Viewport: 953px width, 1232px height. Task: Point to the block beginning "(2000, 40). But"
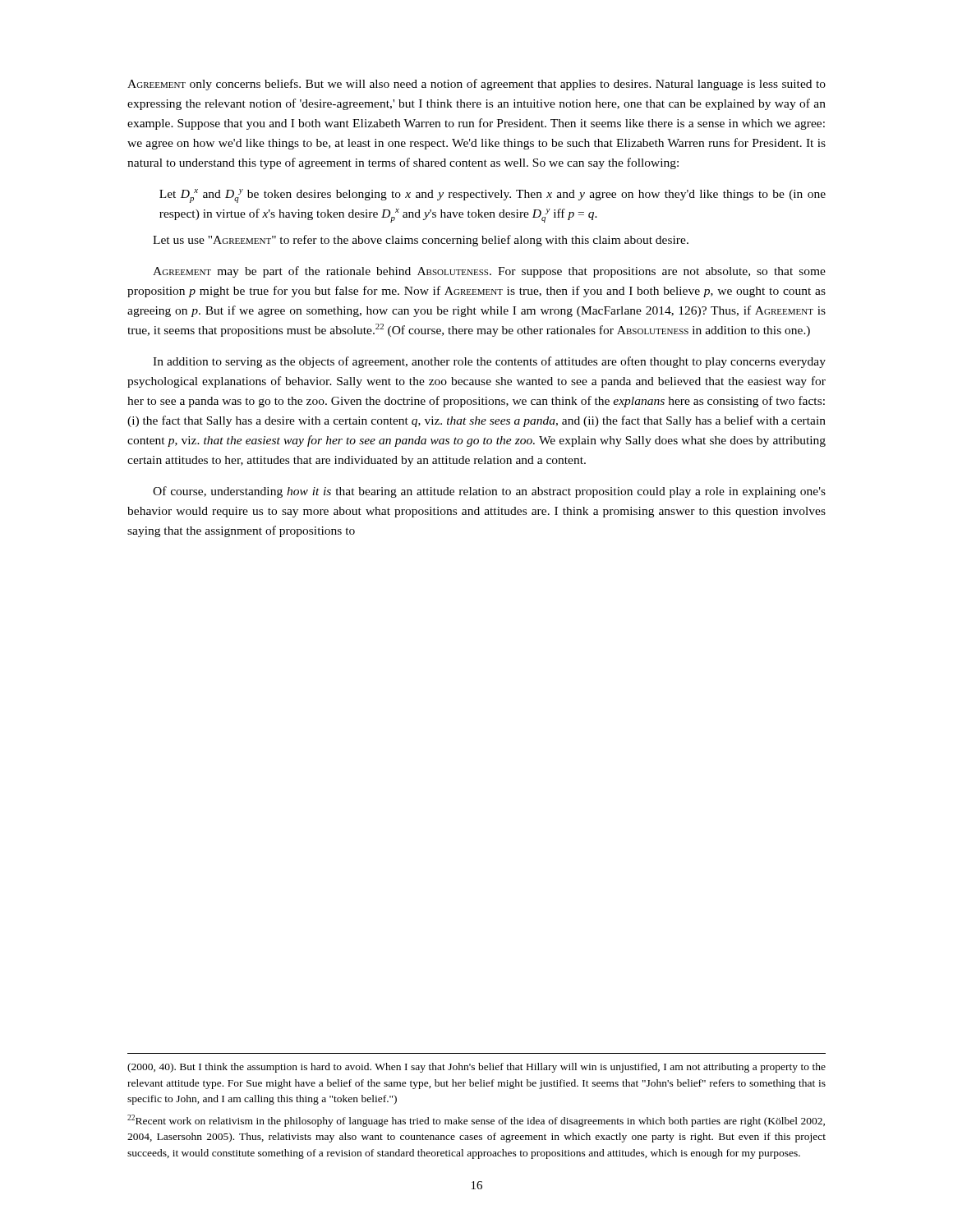(476, 1083)
